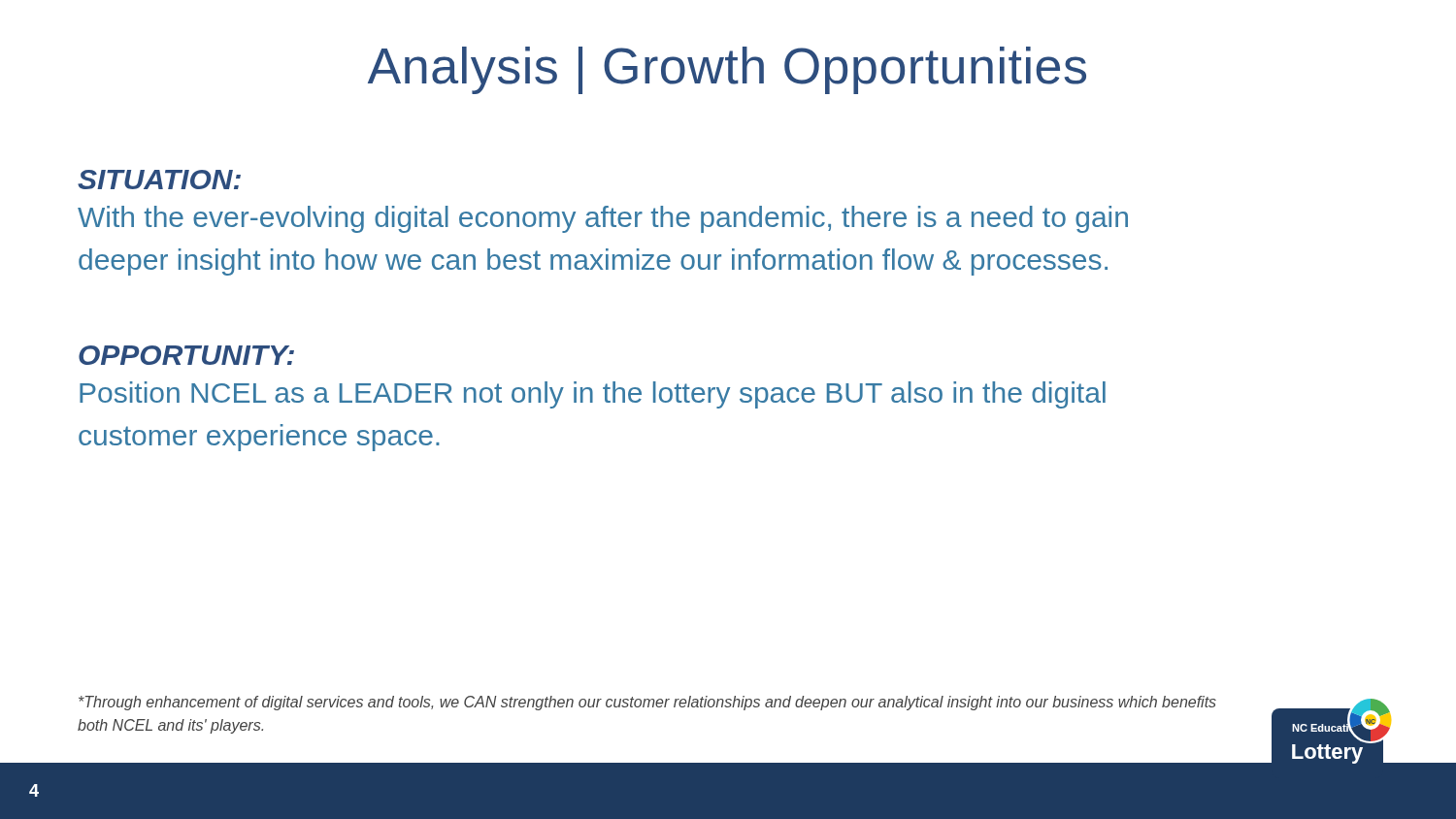
Task: Click on the passage starting "Position NCEL as a"
Action: pos(728,414)
